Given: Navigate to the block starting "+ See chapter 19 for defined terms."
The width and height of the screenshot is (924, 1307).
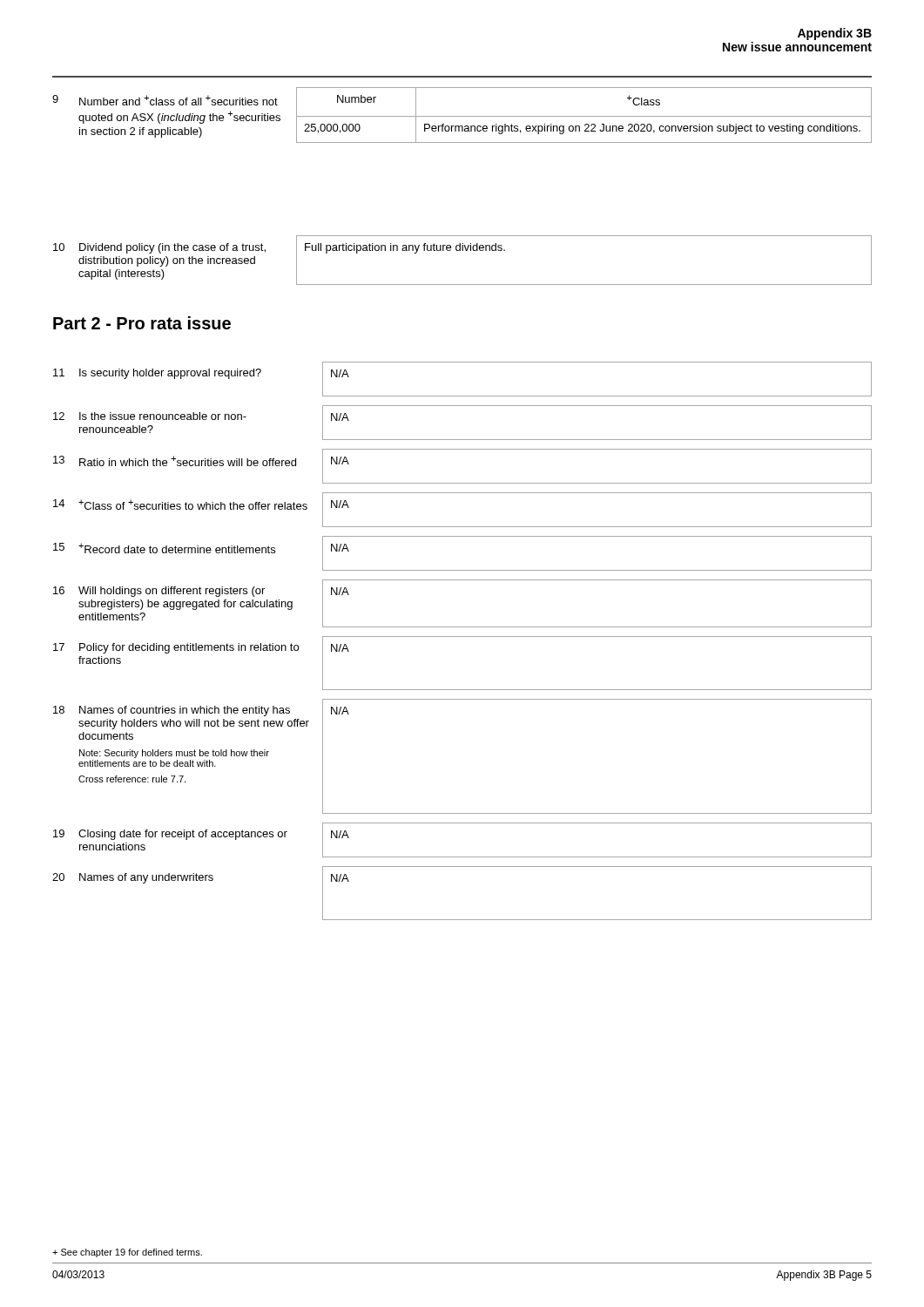Looking at the screenshot, I should [128, 1252].
